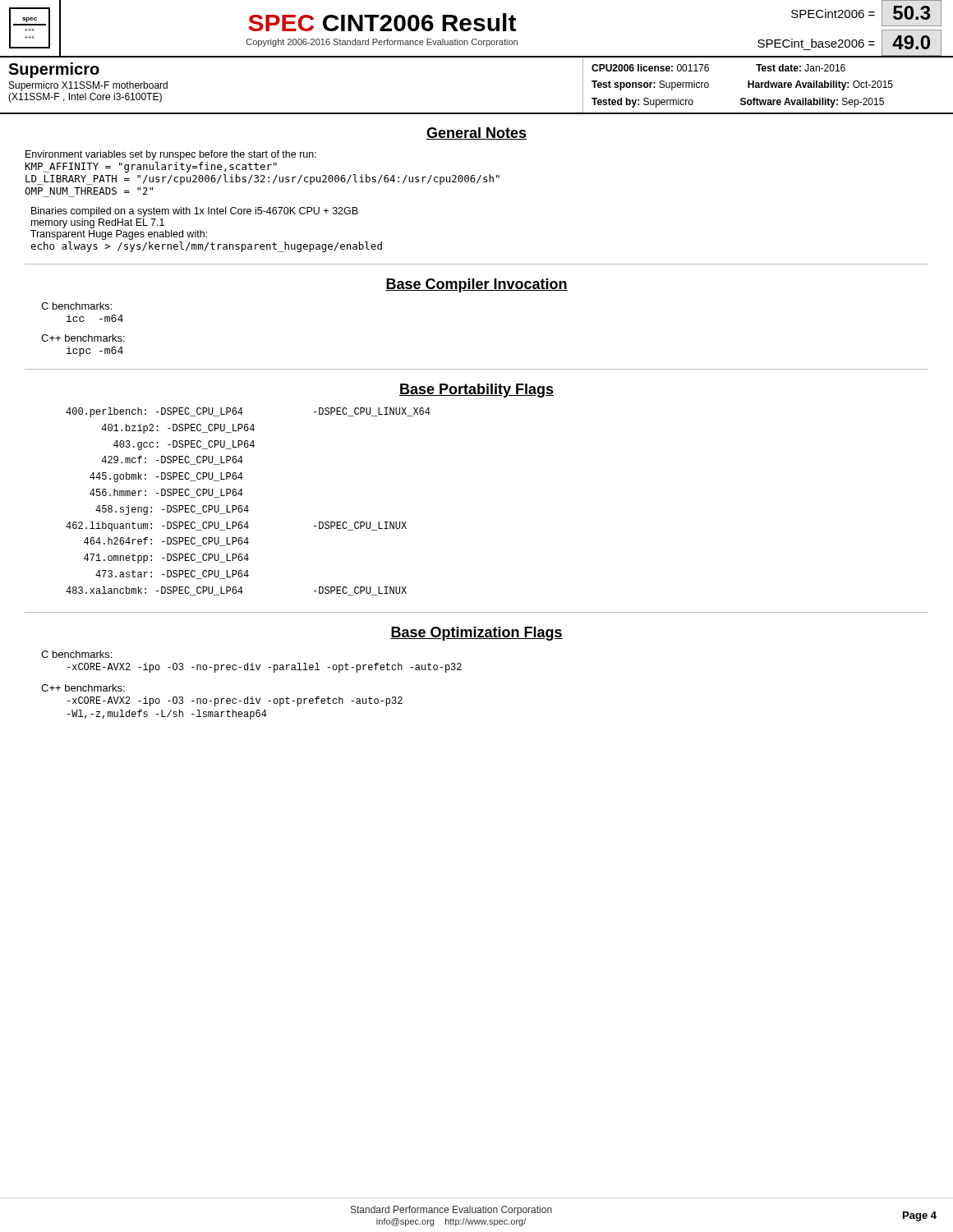953x1232 pixels.
Task: Select the passage starting "Base Portability Flags"
Action: [x=476, y=389]
